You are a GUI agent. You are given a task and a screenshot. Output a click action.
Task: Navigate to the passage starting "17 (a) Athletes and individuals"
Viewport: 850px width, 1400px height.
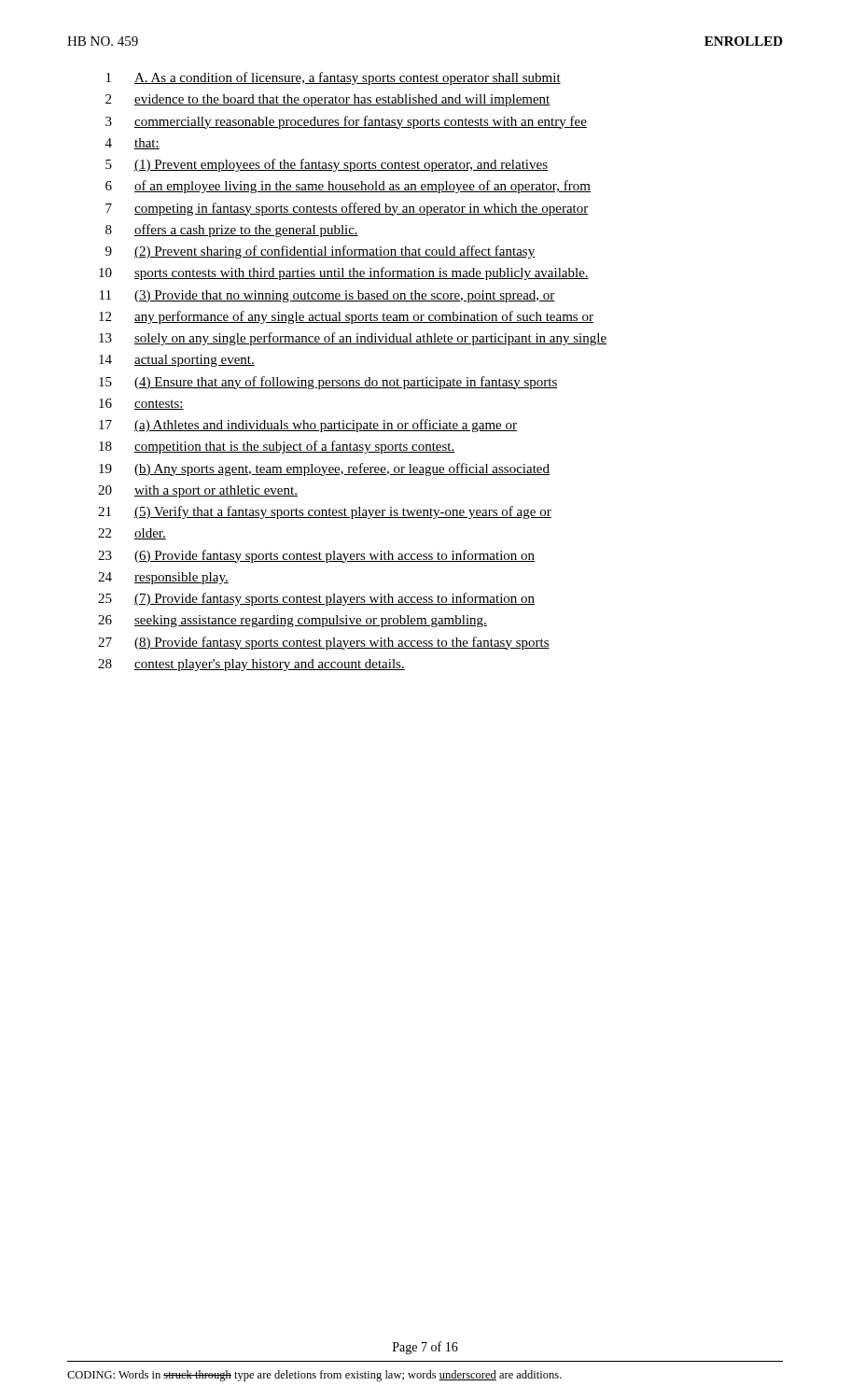425,425
